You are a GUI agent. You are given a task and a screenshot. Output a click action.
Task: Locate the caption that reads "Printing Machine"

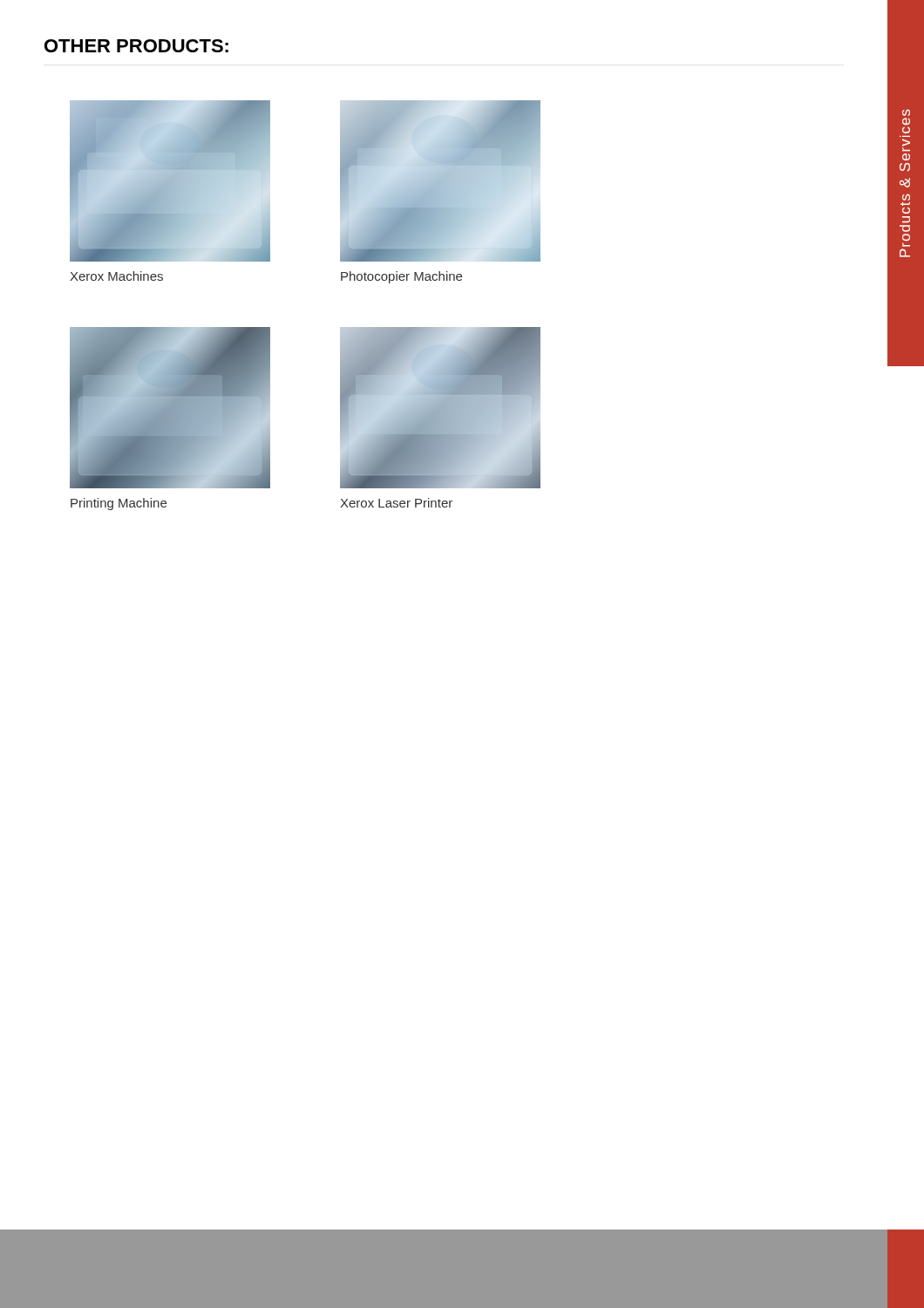point(118,503)
